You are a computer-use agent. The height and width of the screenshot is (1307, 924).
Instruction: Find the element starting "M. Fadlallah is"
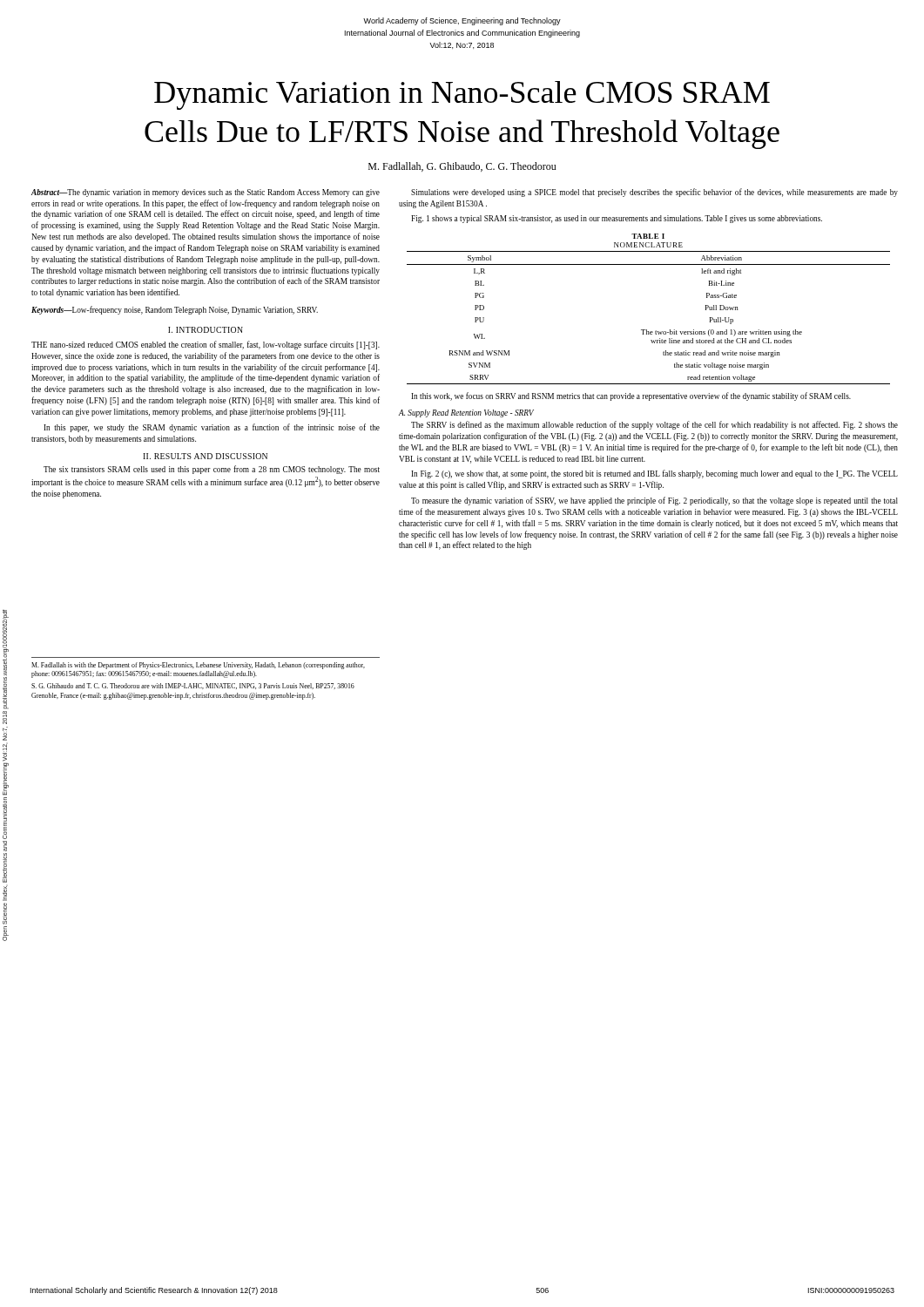tap(205, 681)
